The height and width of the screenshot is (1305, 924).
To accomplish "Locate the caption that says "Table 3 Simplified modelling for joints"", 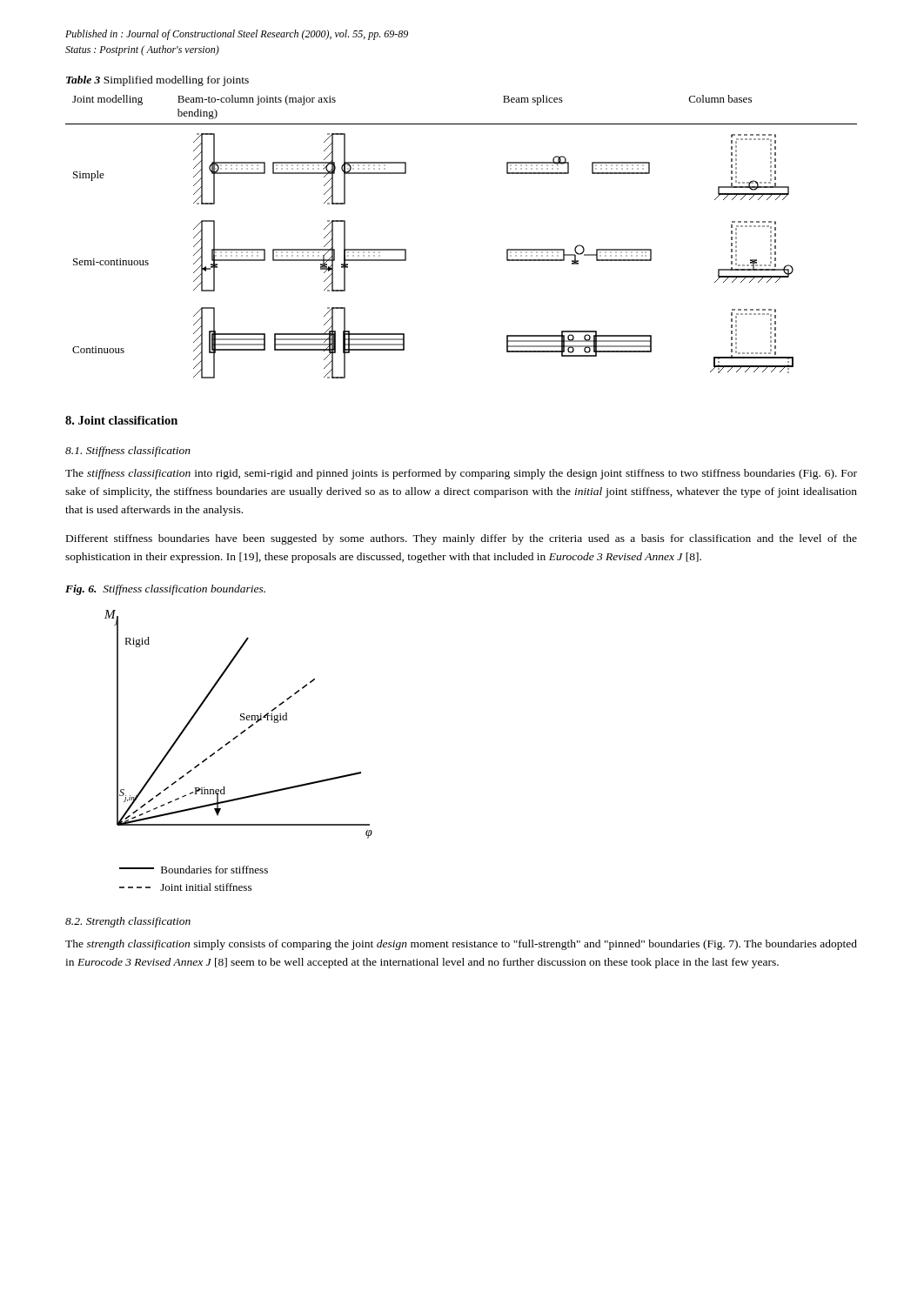I will pos(157,80).
